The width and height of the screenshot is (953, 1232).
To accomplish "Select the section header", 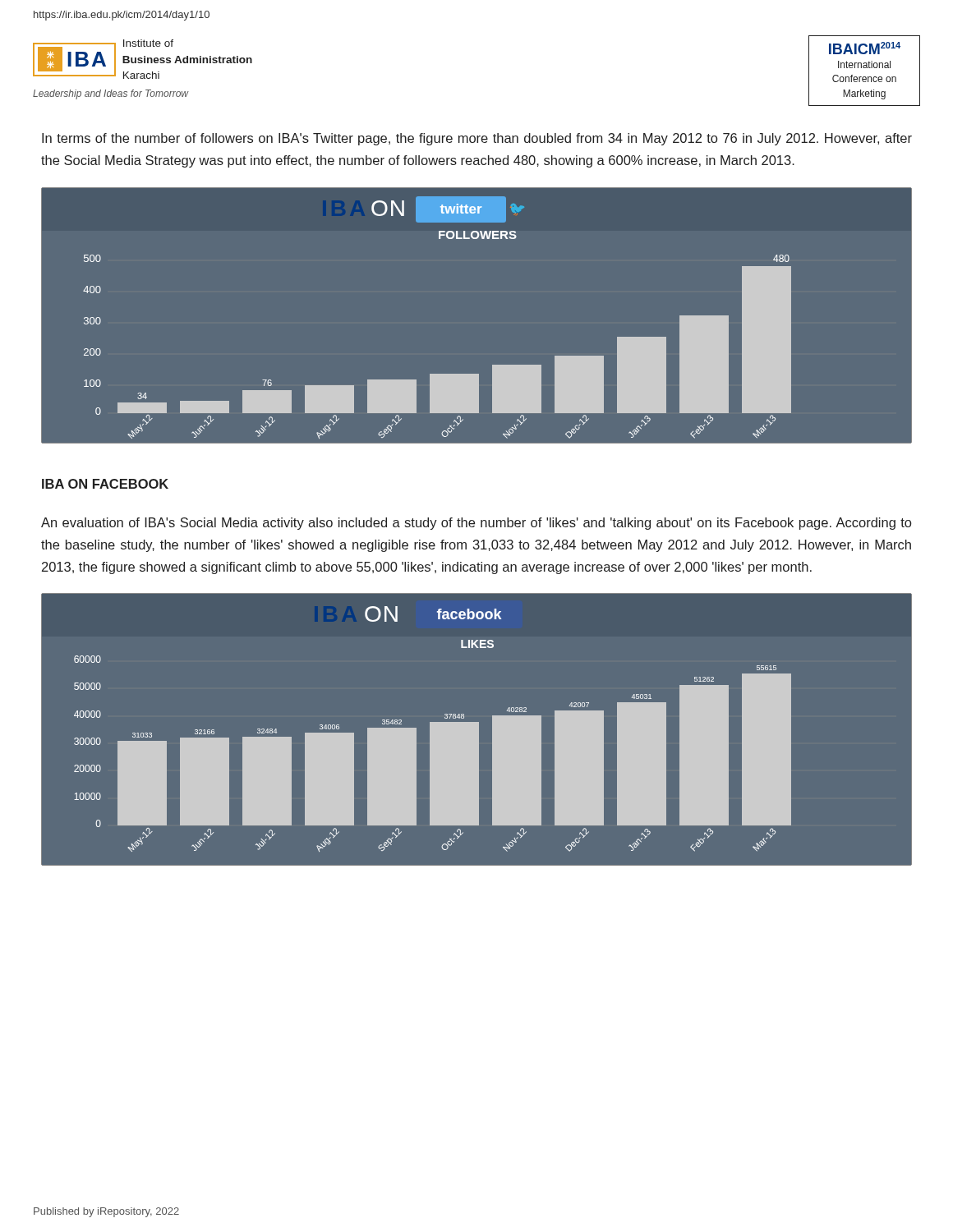I will pos(105,483).
